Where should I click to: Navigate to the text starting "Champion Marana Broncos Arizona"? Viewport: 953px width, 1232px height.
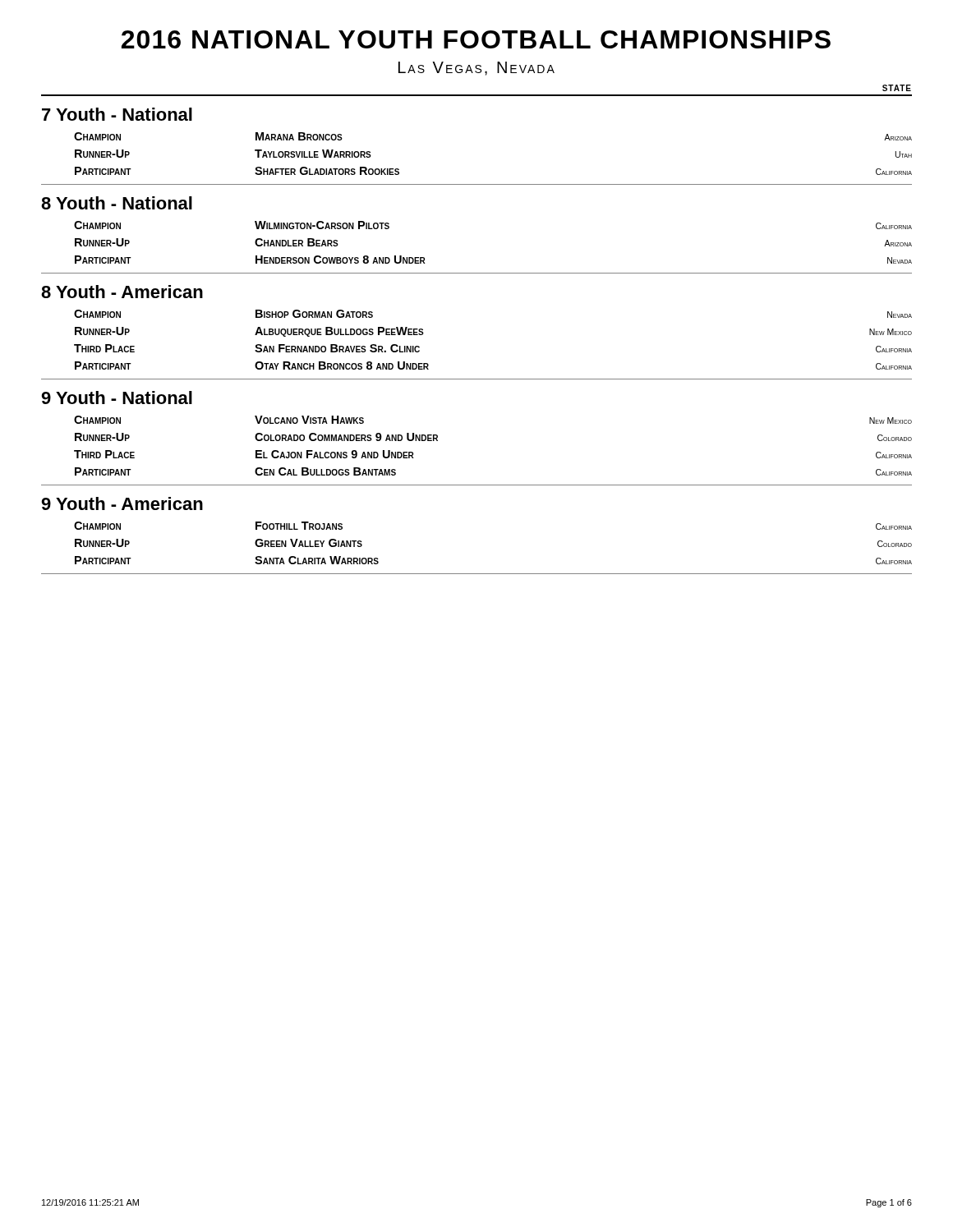95,136
